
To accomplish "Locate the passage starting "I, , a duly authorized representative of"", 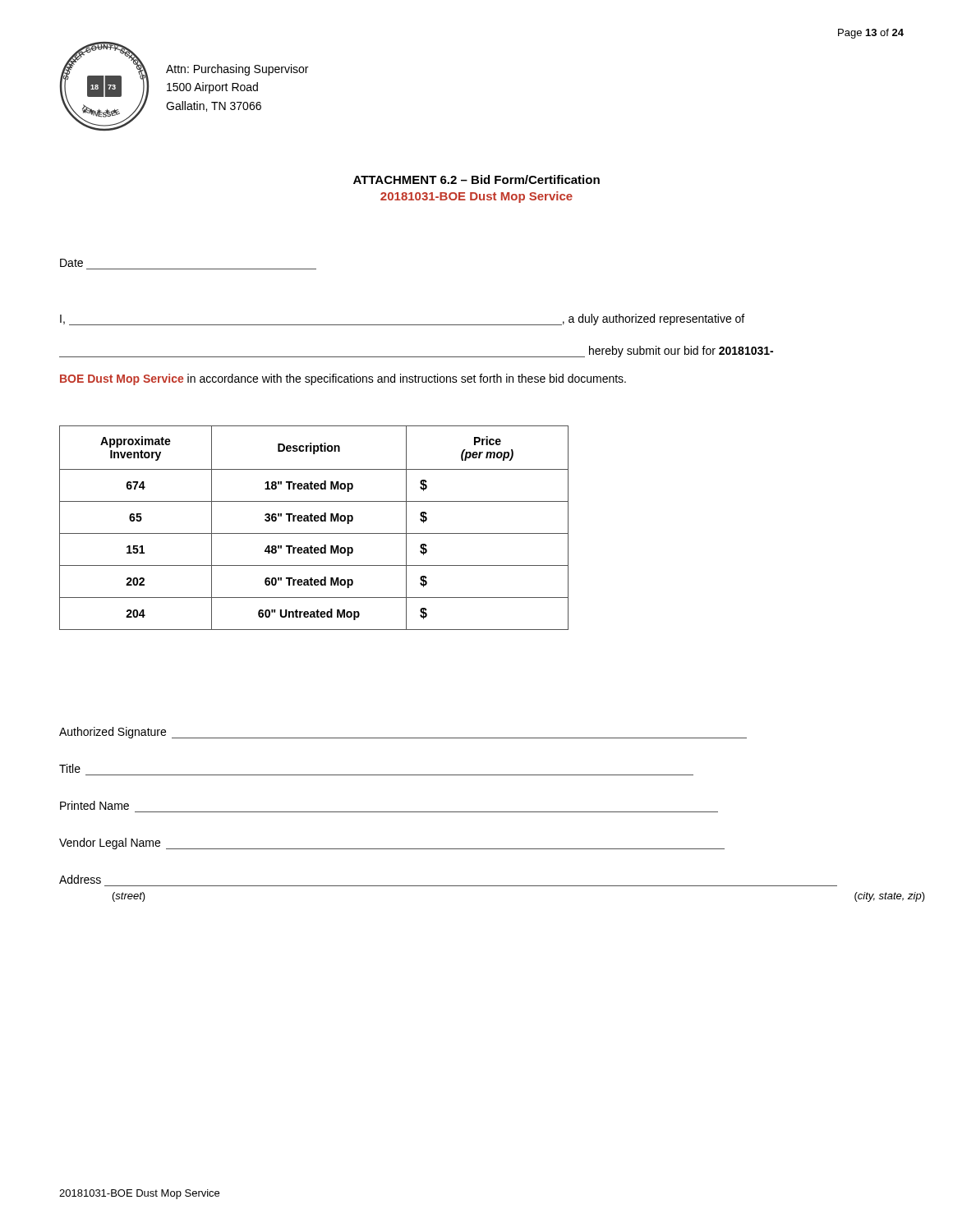I will pos(402,319).
